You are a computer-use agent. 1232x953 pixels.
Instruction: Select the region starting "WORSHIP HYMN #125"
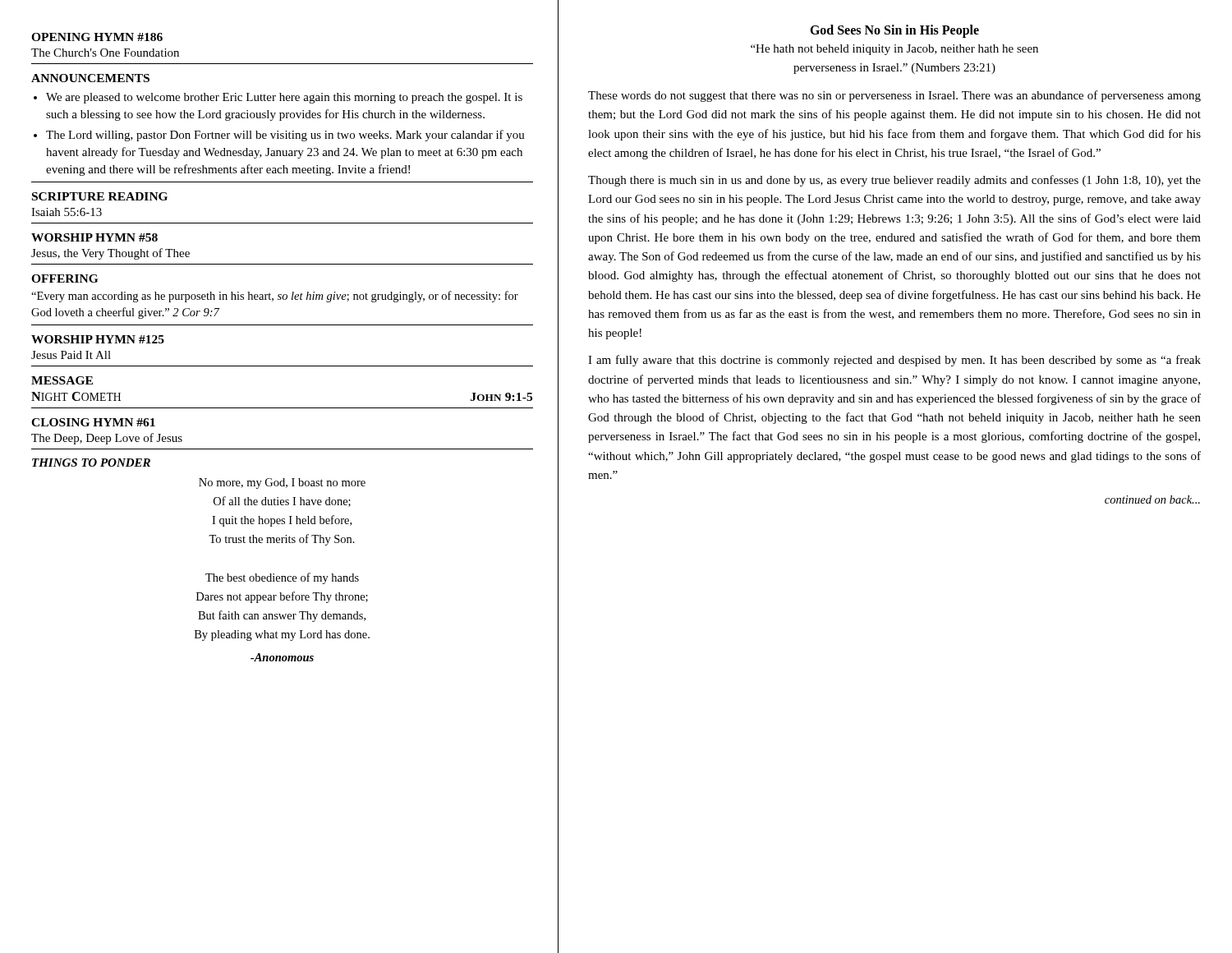pos(98,339)
